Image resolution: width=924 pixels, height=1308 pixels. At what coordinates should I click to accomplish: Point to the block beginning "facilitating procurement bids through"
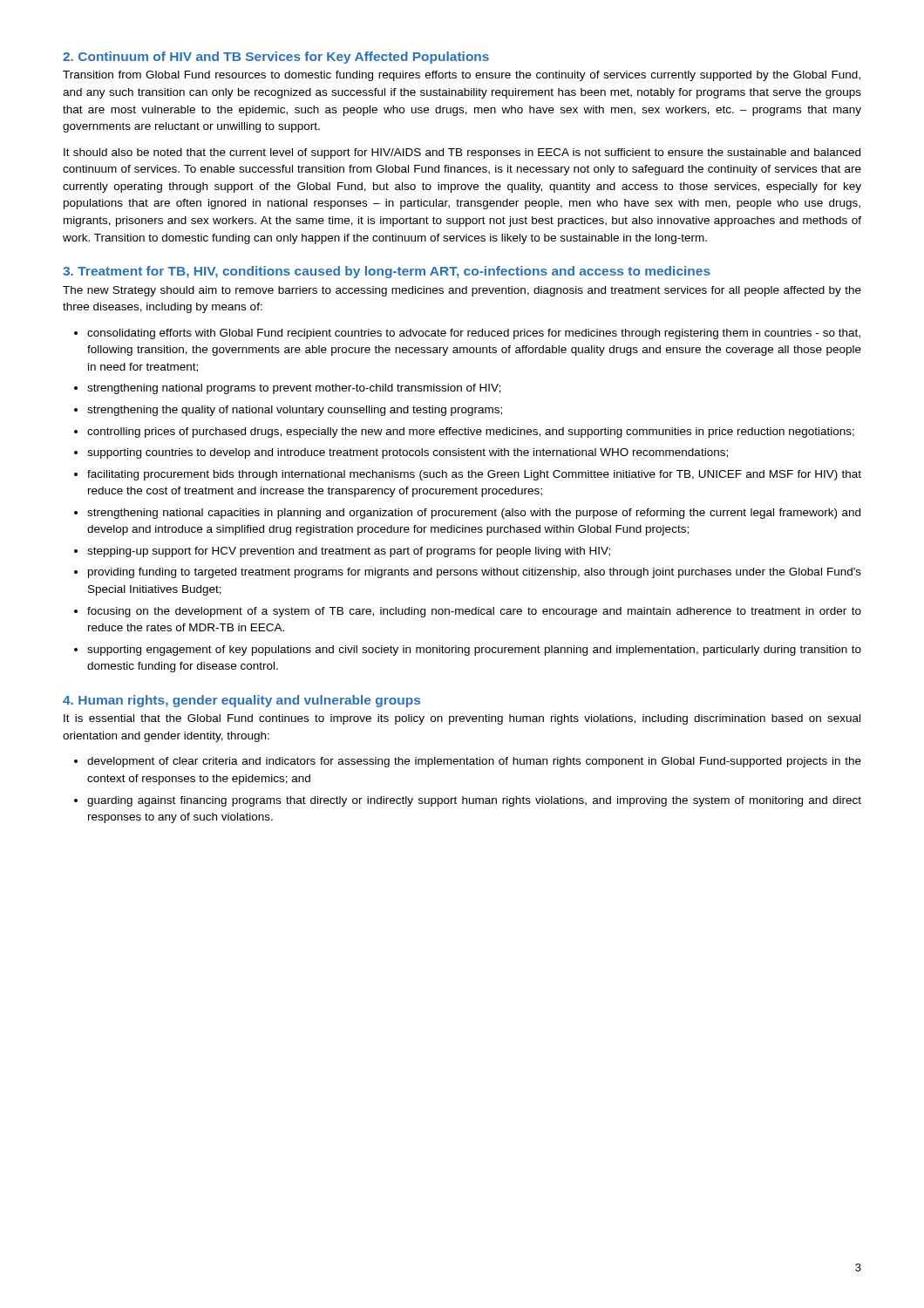click(x=474, y=482)
